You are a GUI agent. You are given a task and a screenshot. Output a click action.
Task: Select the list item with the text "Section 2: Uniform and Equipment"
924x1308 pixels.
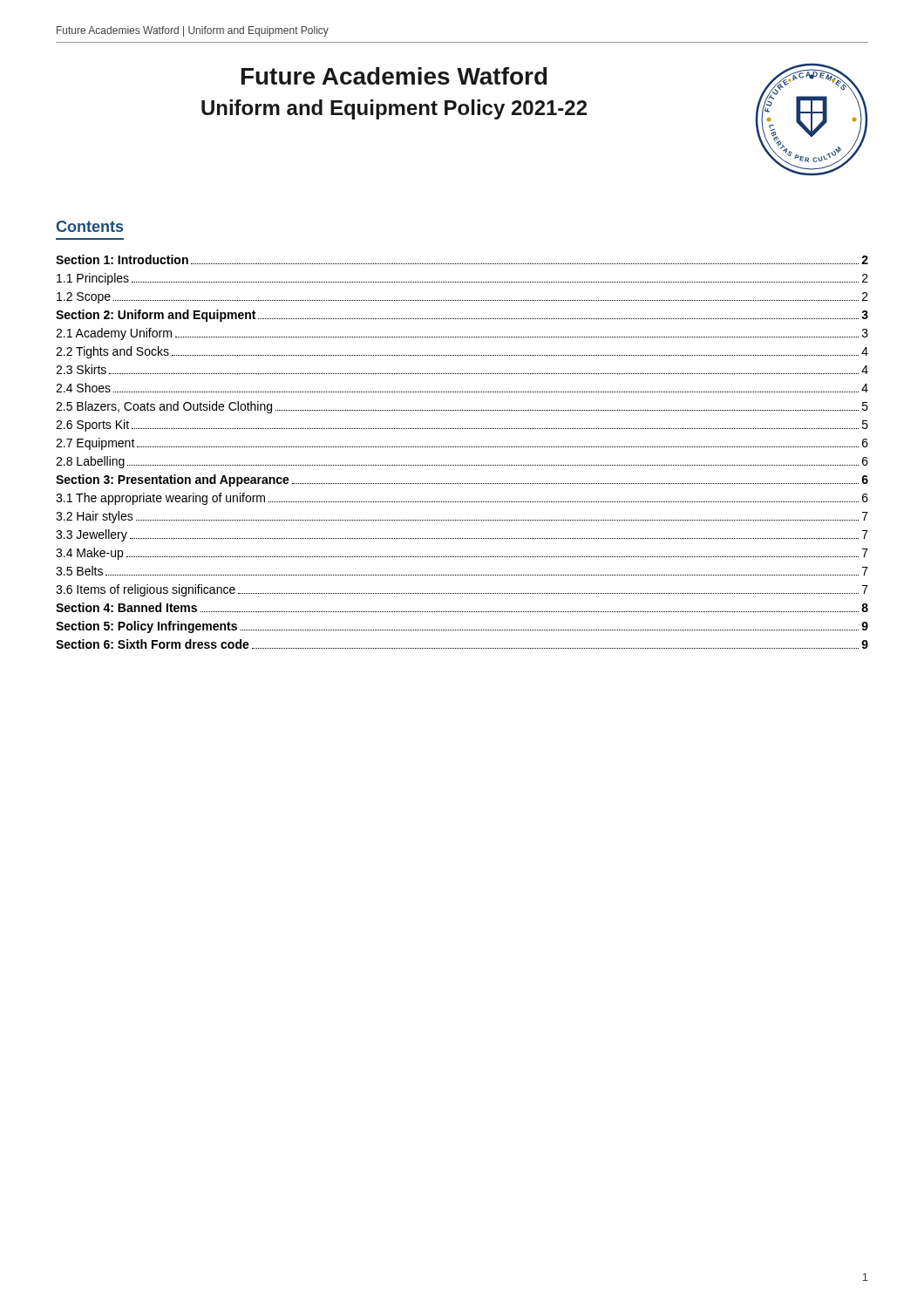[x=462, y=314]
